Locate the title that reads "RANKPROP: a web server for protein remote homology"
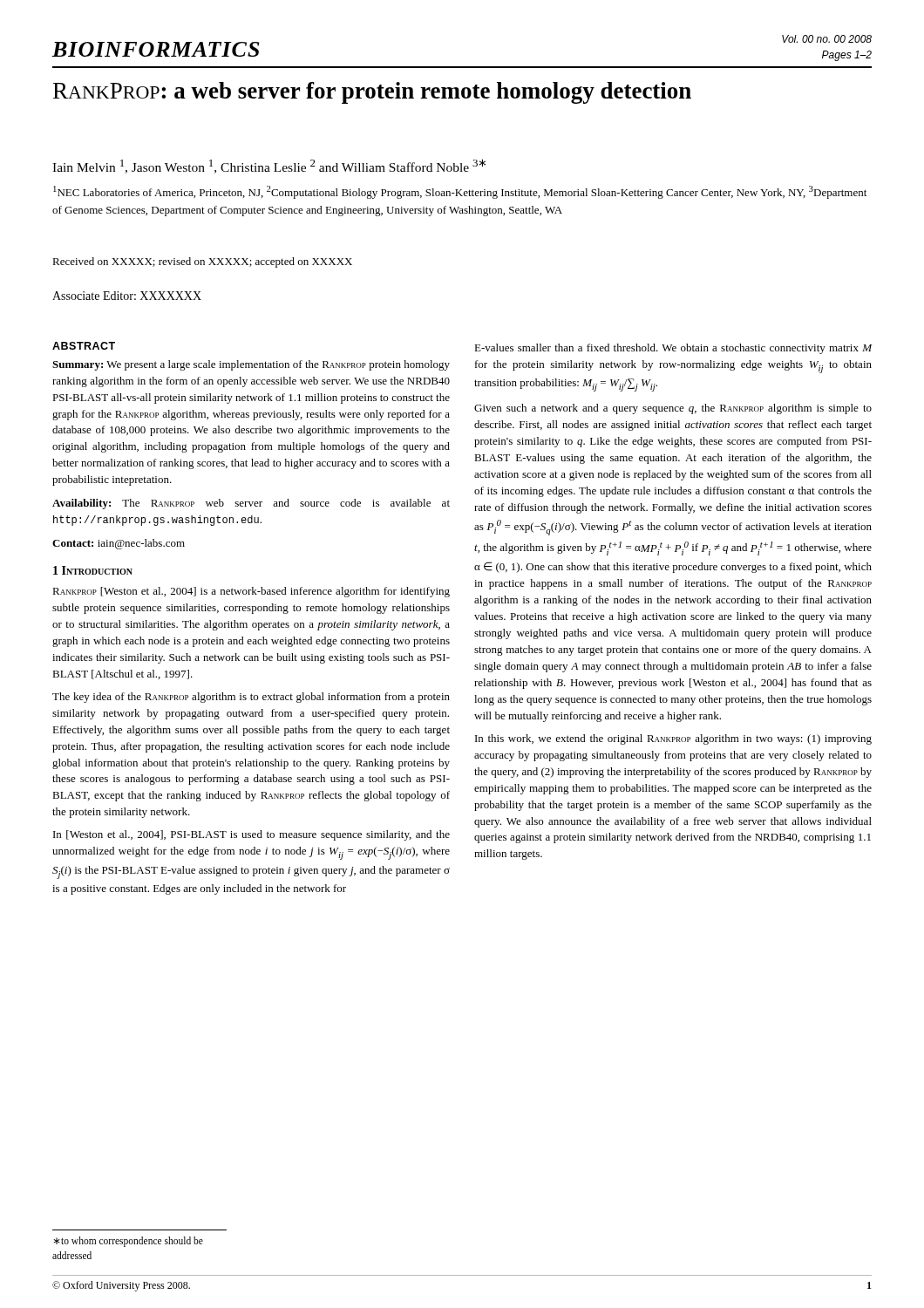Screen dimensions: 1308x924 click(372, 91)
